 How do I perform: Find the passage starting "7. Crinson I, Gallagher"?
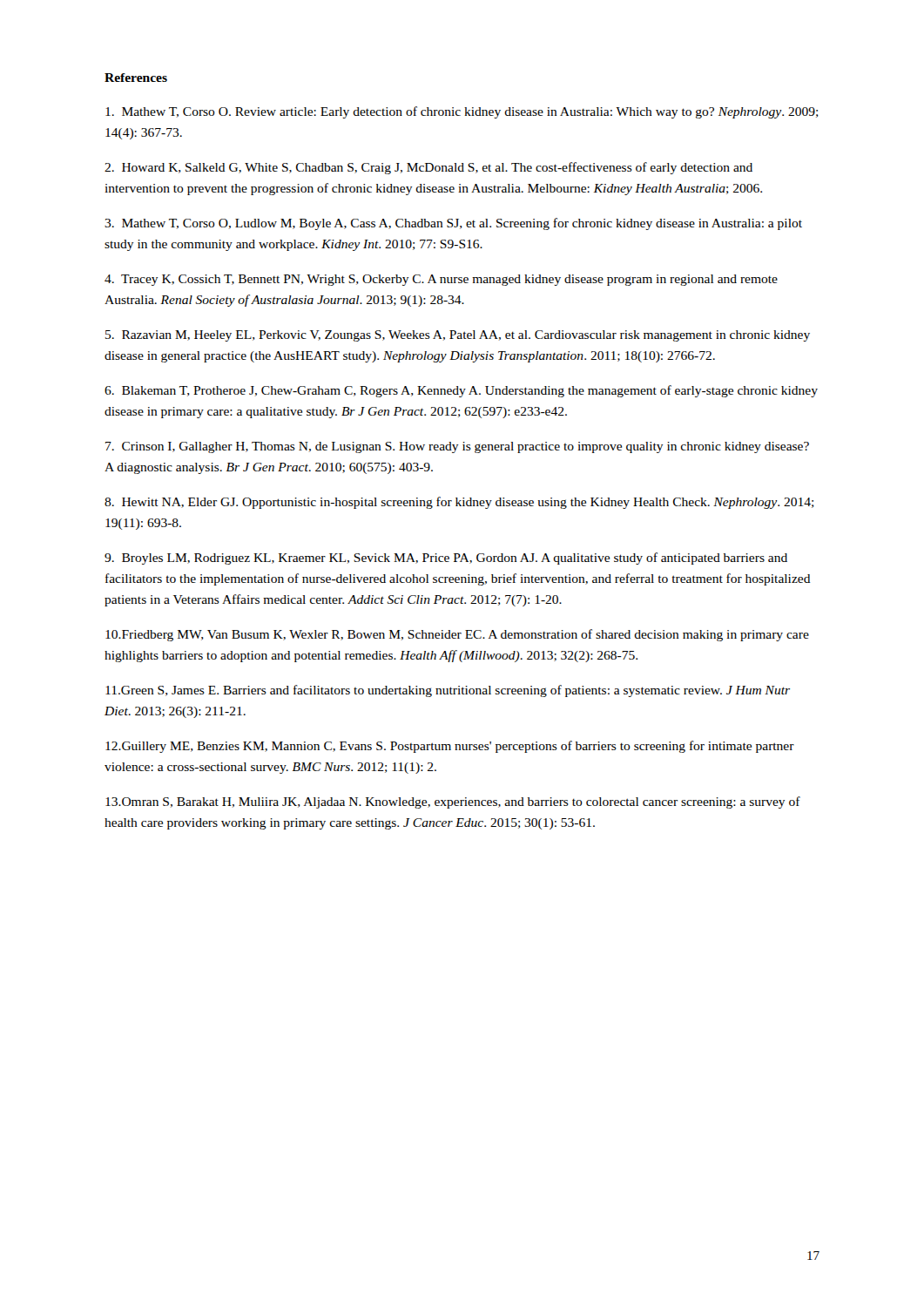[x=457, y=456]
